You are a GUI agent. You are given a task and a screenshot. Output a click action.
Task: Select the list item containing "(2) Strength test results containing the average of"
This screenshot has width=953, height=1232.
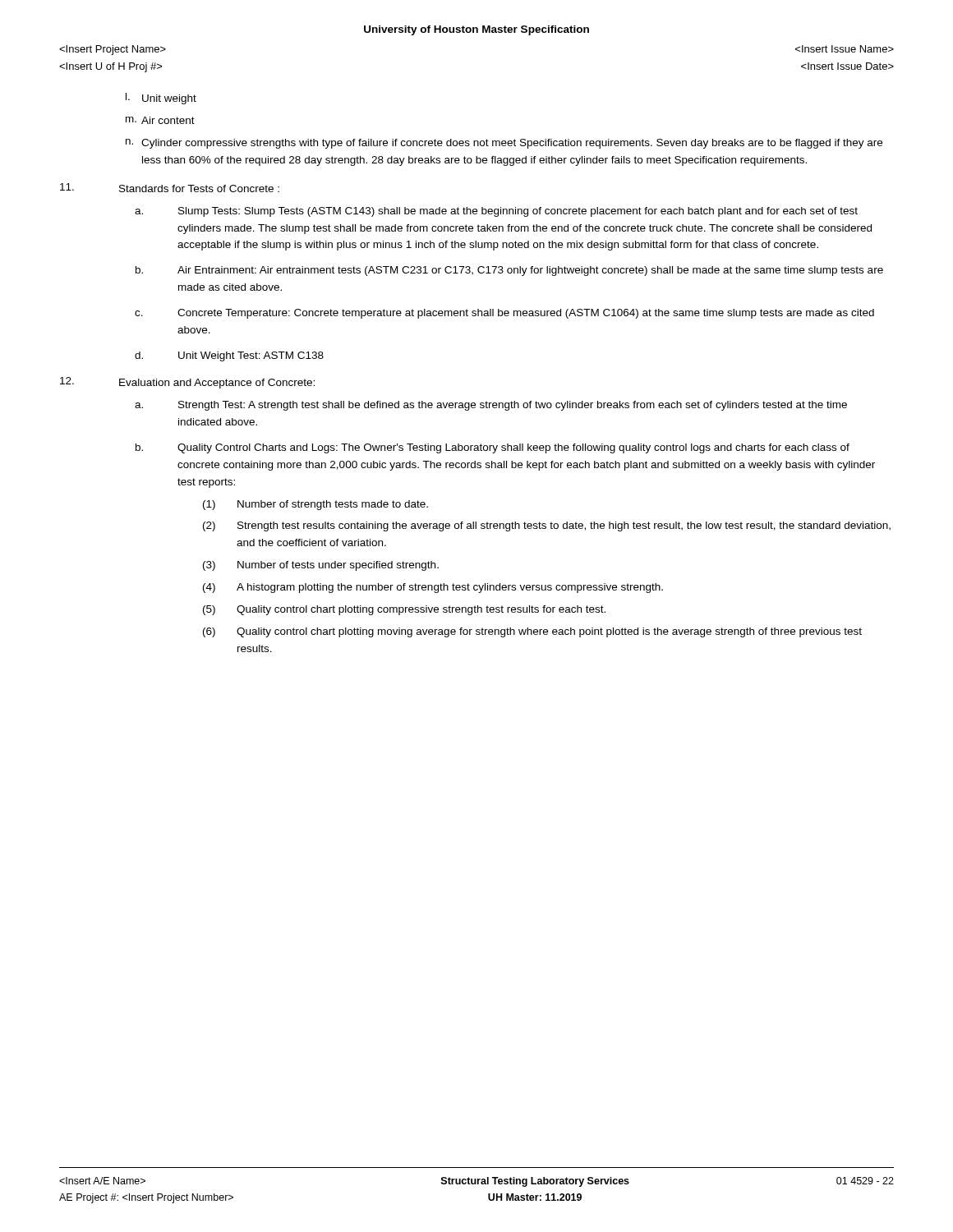pyautogui.click(x=536, y=535)
